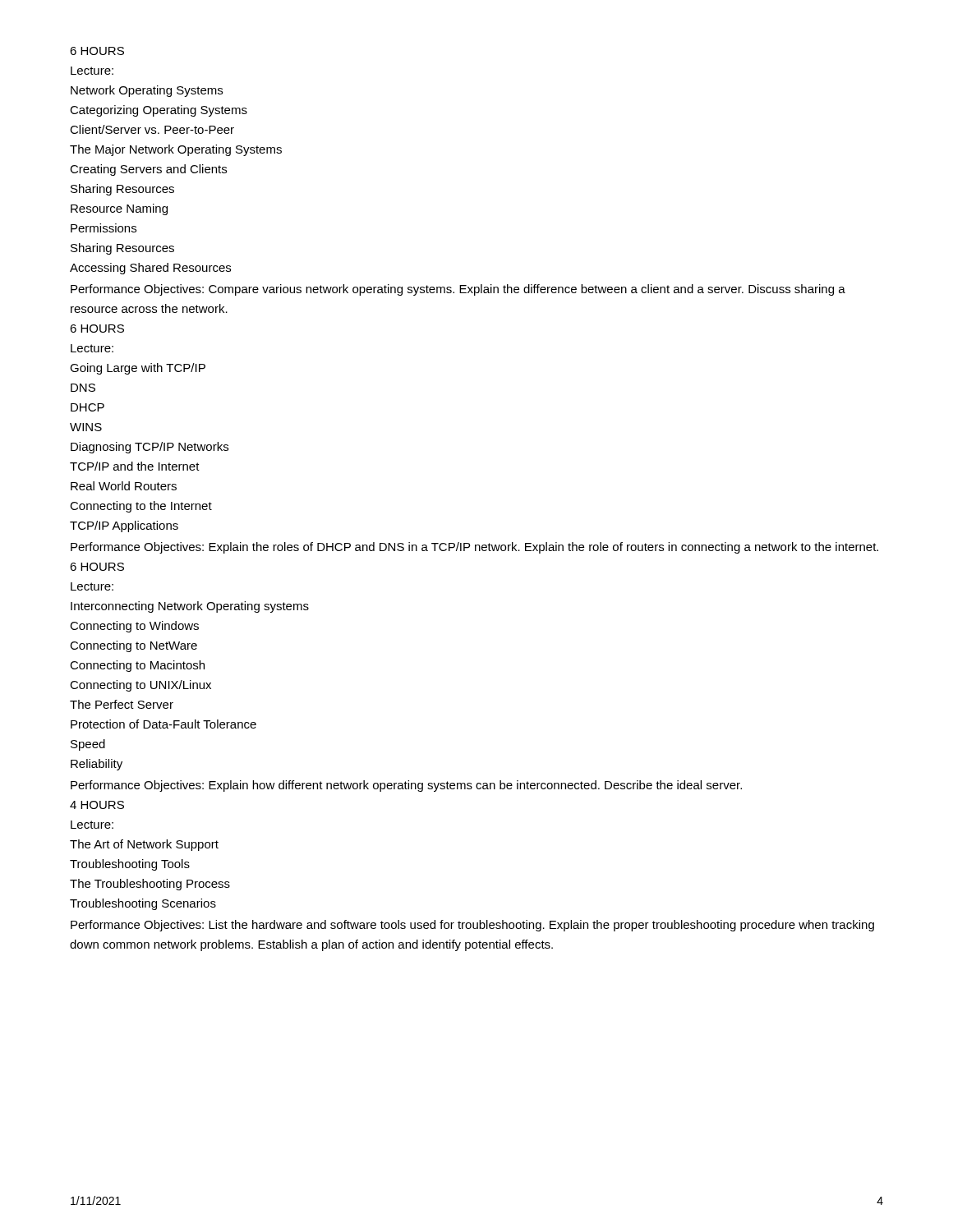Locate the region starting "The Perfect Server"

click(x=122, y=704)
